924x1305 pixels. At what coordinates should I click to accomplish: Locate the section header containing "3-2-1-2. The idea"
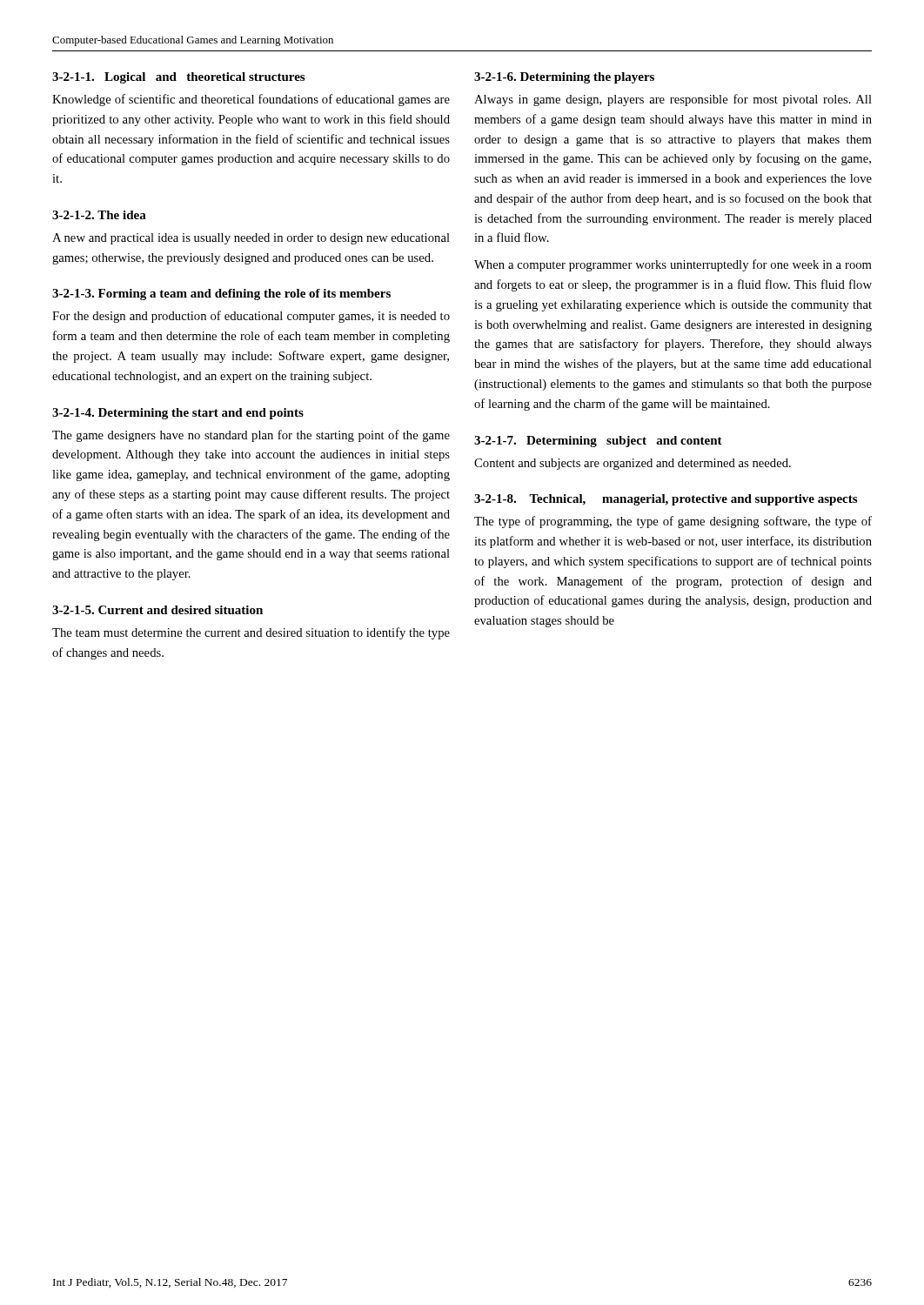(99, 215)
